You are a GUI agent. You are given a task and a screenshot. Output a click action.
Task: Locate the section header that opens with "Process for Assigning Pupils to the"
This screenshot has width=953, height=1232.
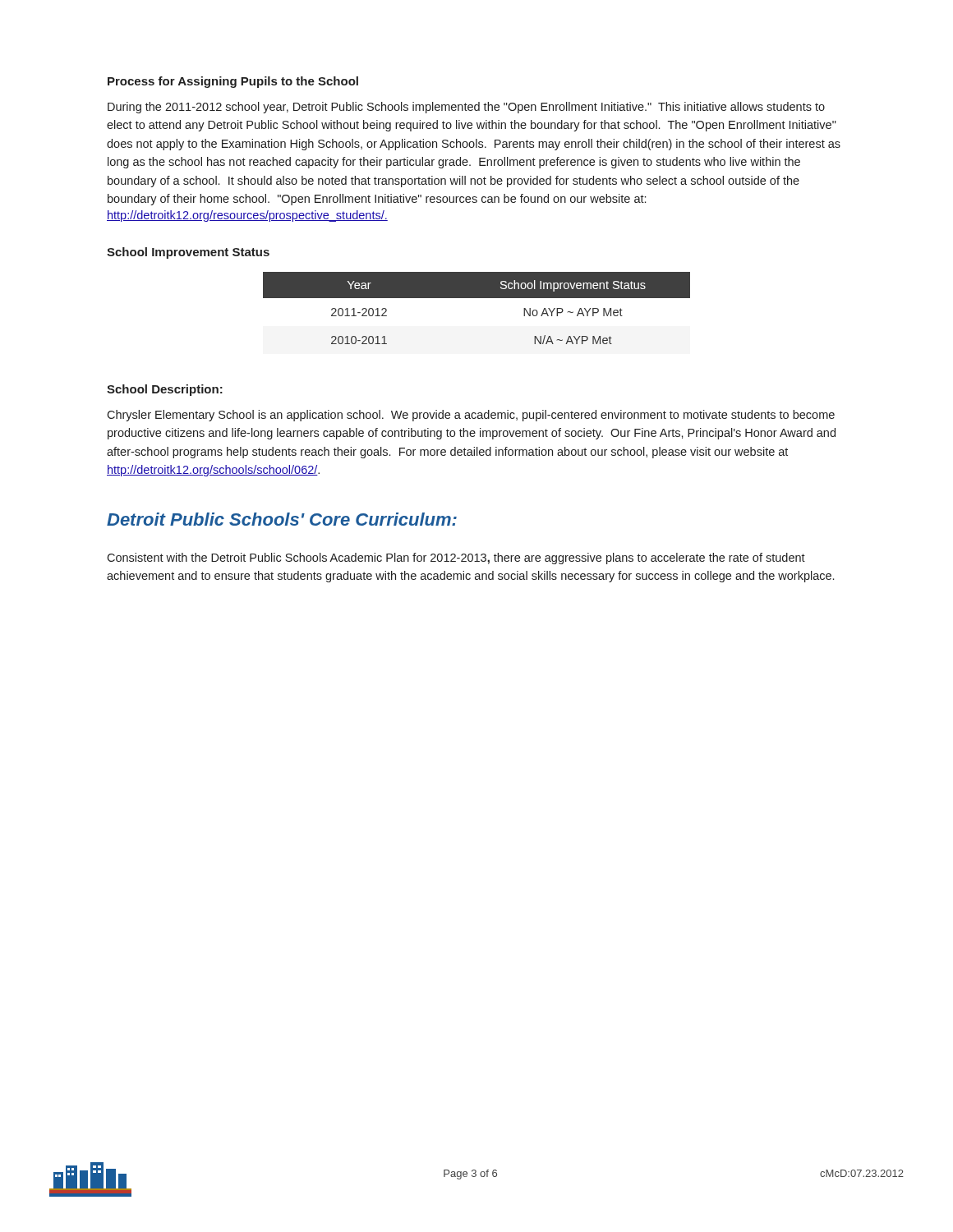tap(233, 81)
